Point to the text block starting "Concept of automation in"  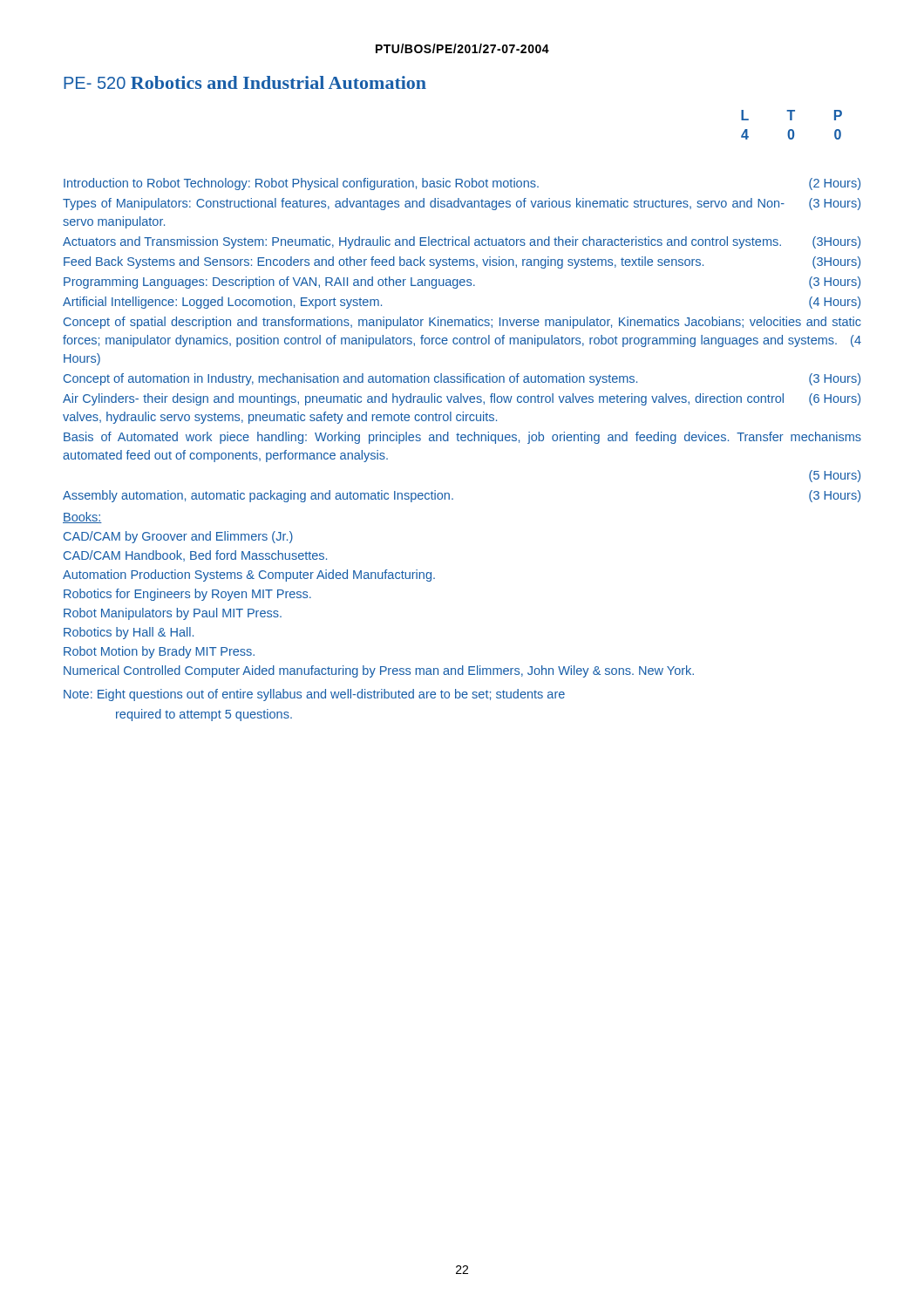462,379
